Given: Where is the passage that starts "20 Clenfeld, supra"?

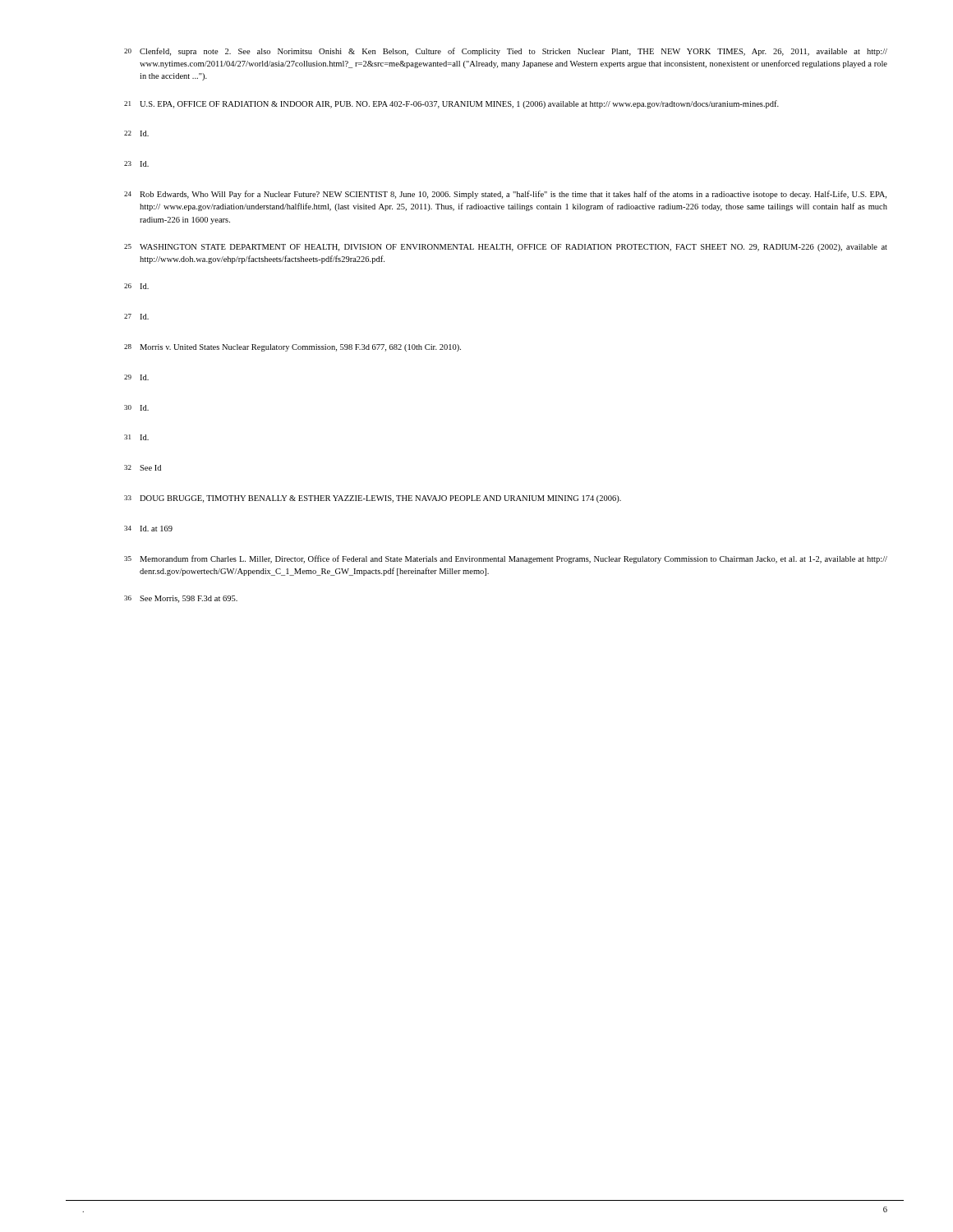Looking at the screenshot, I should pos(485,64).
